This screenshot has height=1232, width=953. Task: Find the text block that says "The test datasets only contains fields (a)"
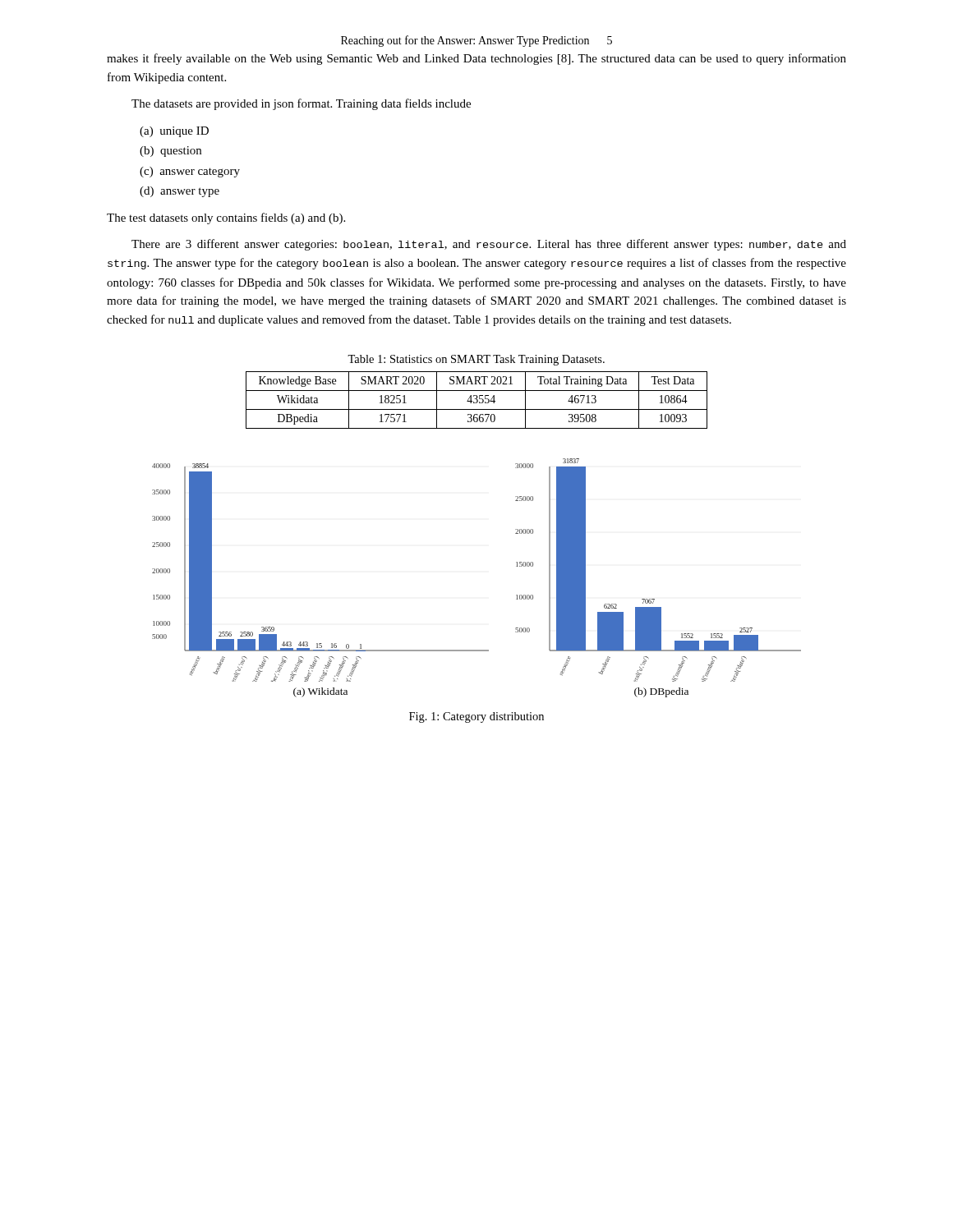click(x=476, y=269)
